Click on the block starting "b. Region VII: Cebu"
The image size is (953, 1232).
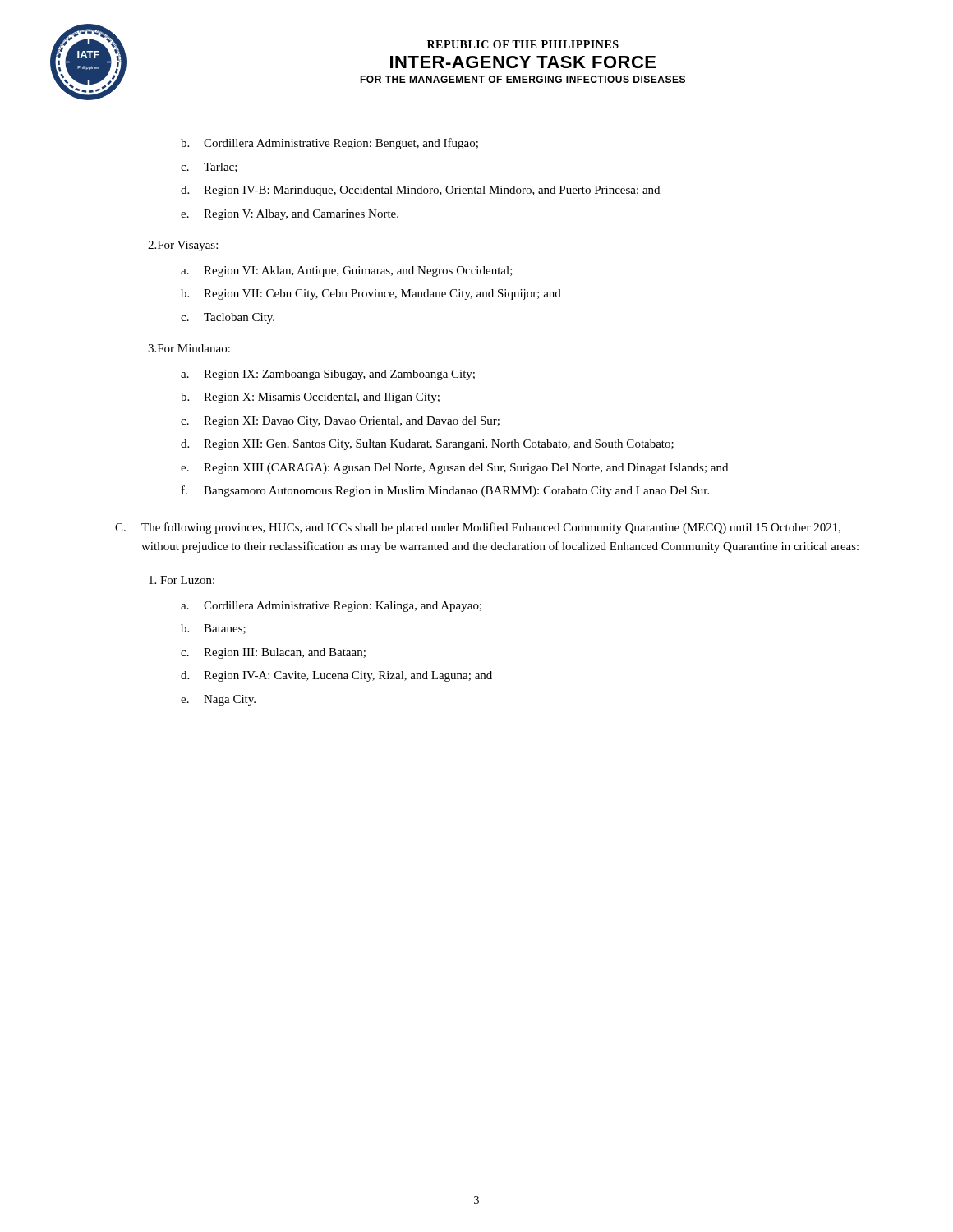(x=522, y=293)
